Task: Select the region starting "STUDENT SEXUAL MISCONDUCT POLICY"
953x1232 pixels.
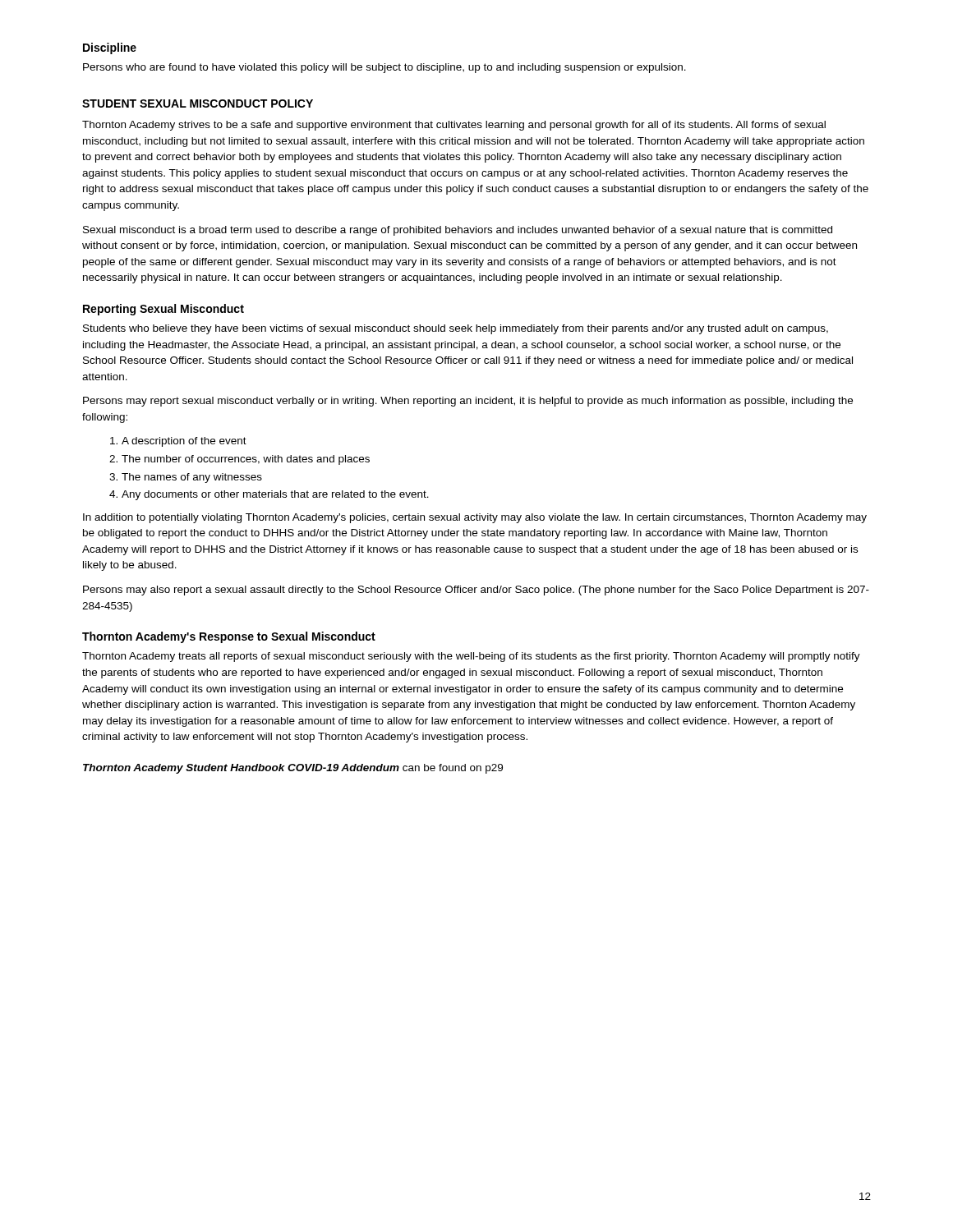Action: [x=198, y=103]
